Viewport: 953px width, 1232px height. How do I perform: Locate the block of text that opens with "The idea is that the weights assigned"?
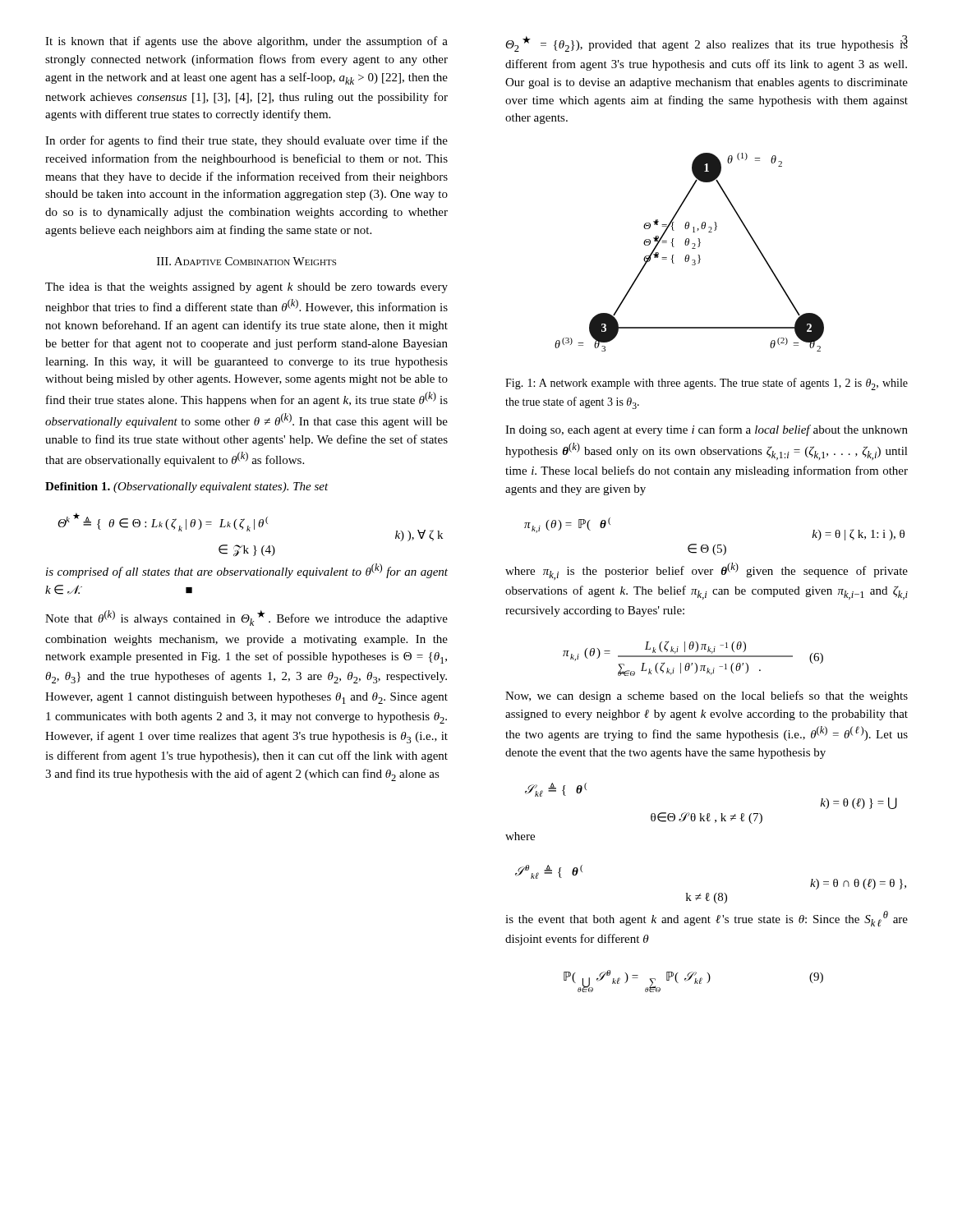coord(246,374)
